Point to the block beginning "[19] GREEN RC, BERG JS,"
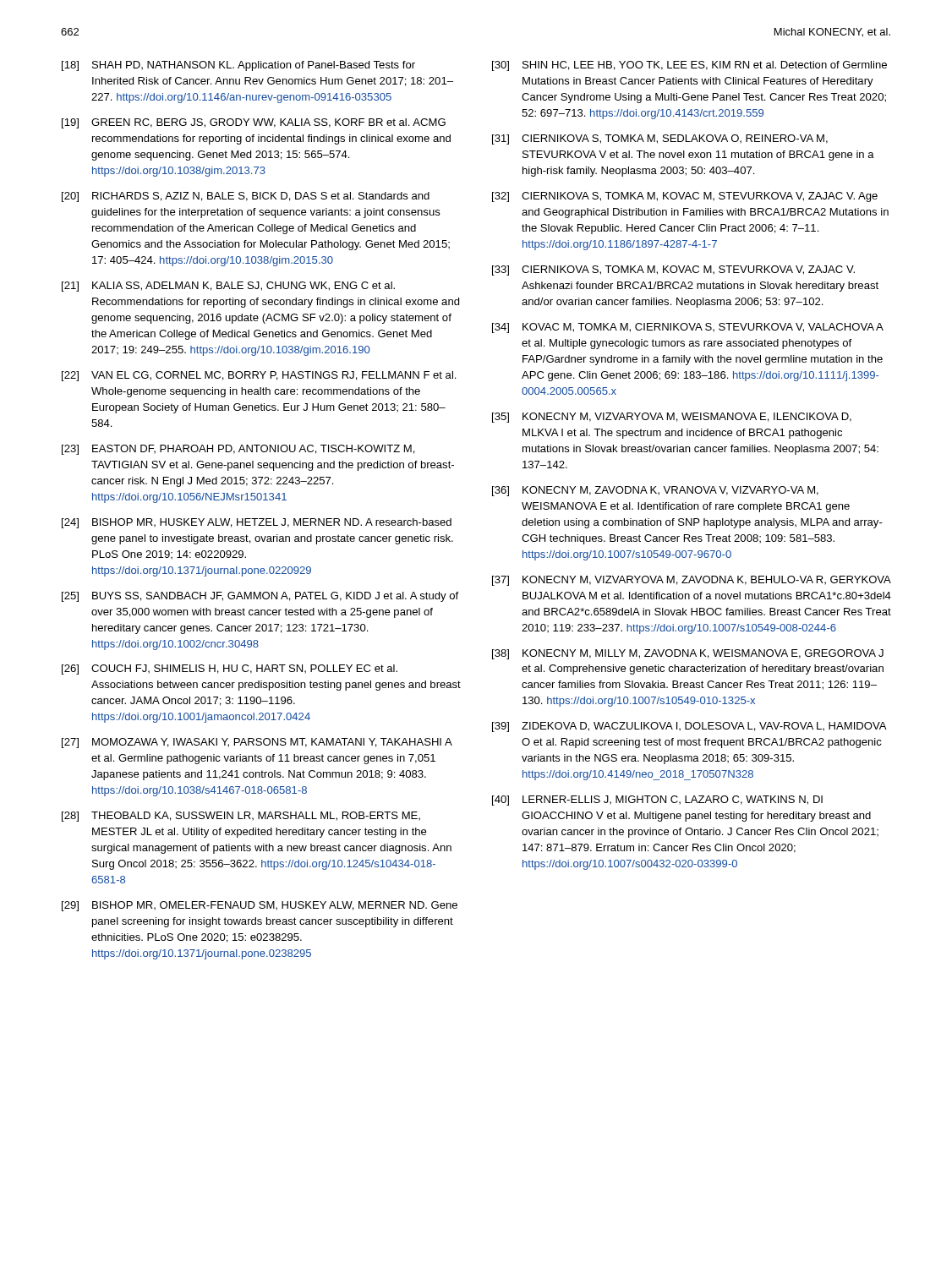 pyautogui.click(x=261, y=147)
